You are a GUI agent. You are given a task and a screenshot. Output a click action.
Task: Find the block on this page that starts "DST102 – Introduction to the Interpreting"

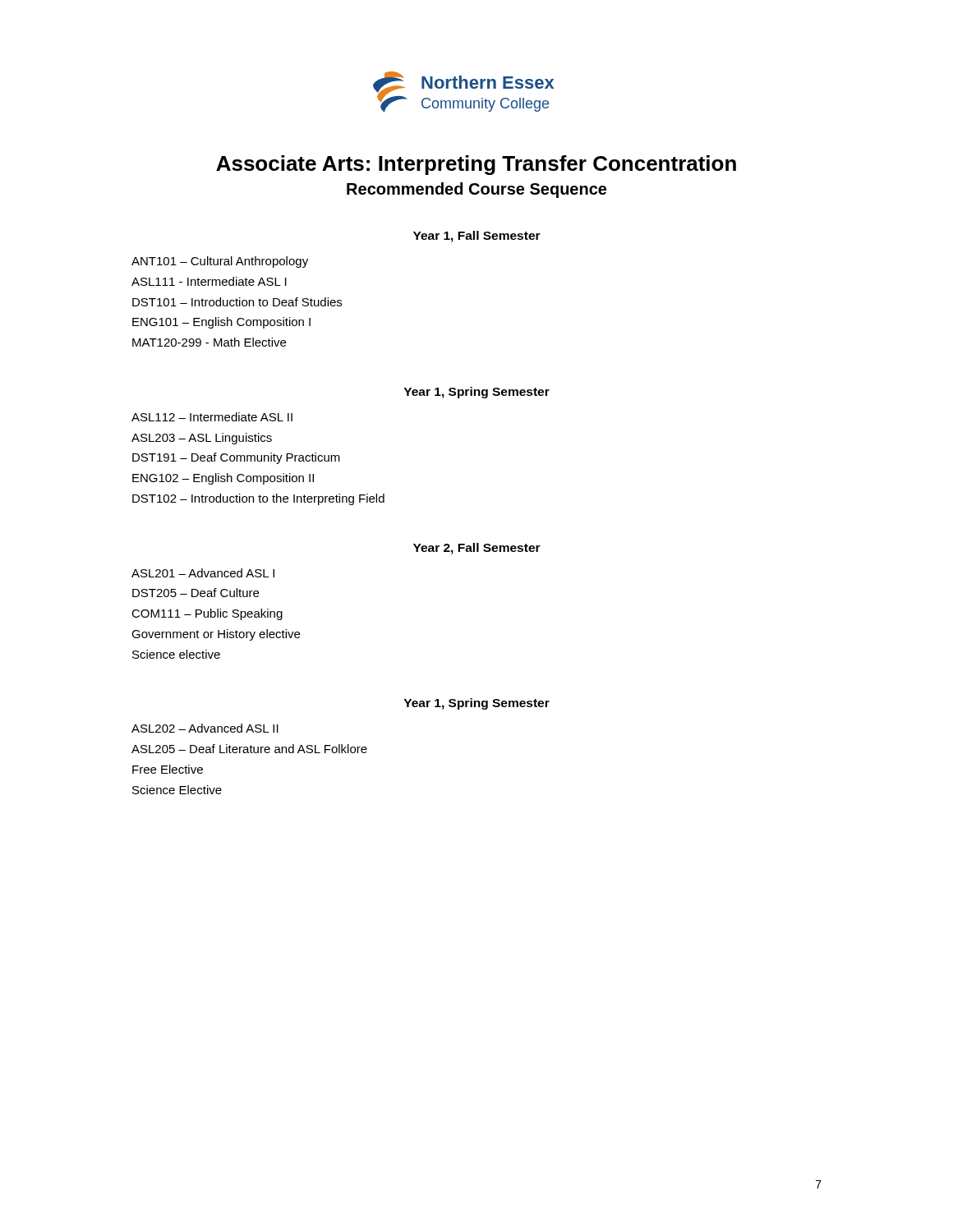(258, 498)
